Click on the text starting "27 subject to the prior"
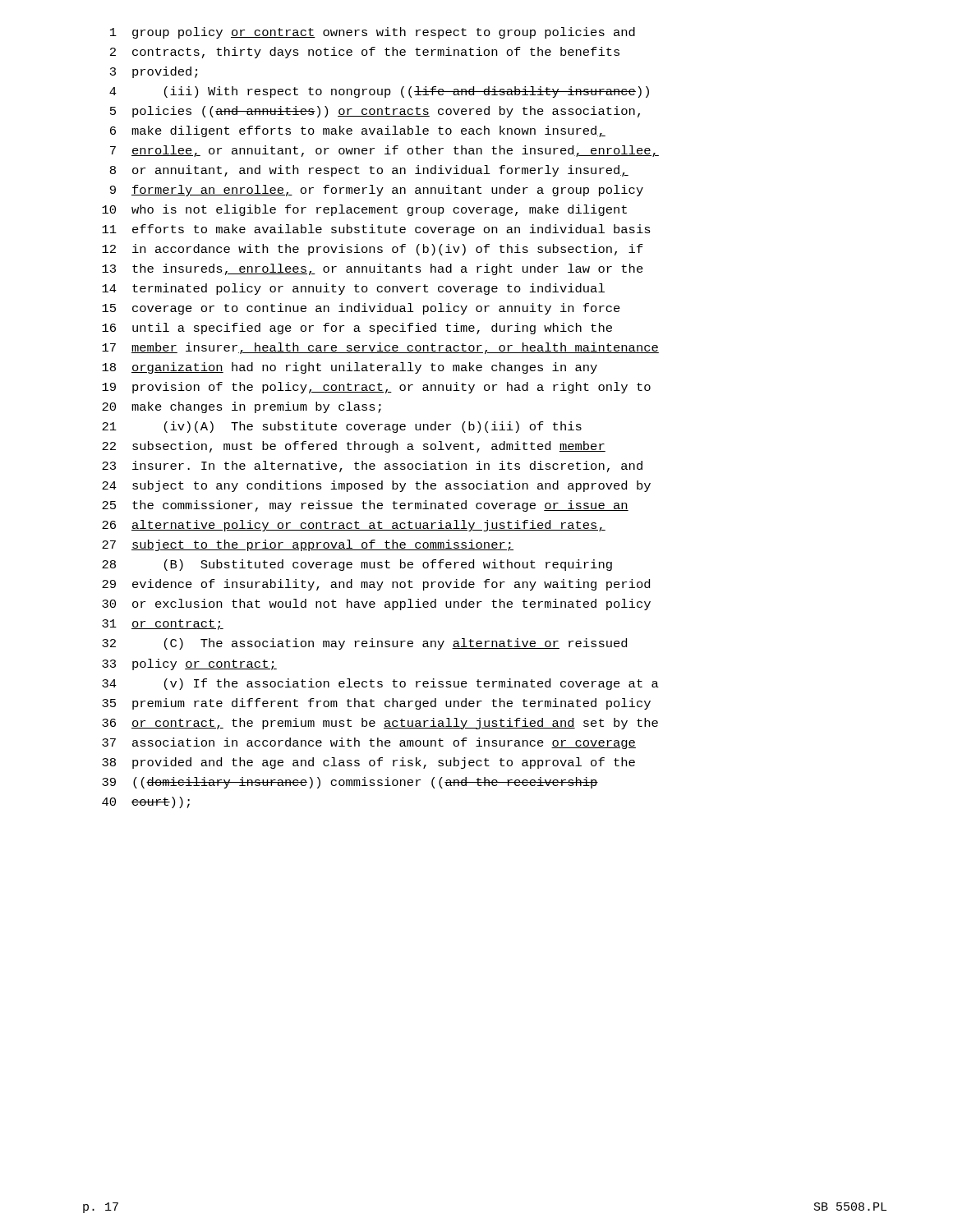Viewport: 953px width, 1232px height. 485,546
